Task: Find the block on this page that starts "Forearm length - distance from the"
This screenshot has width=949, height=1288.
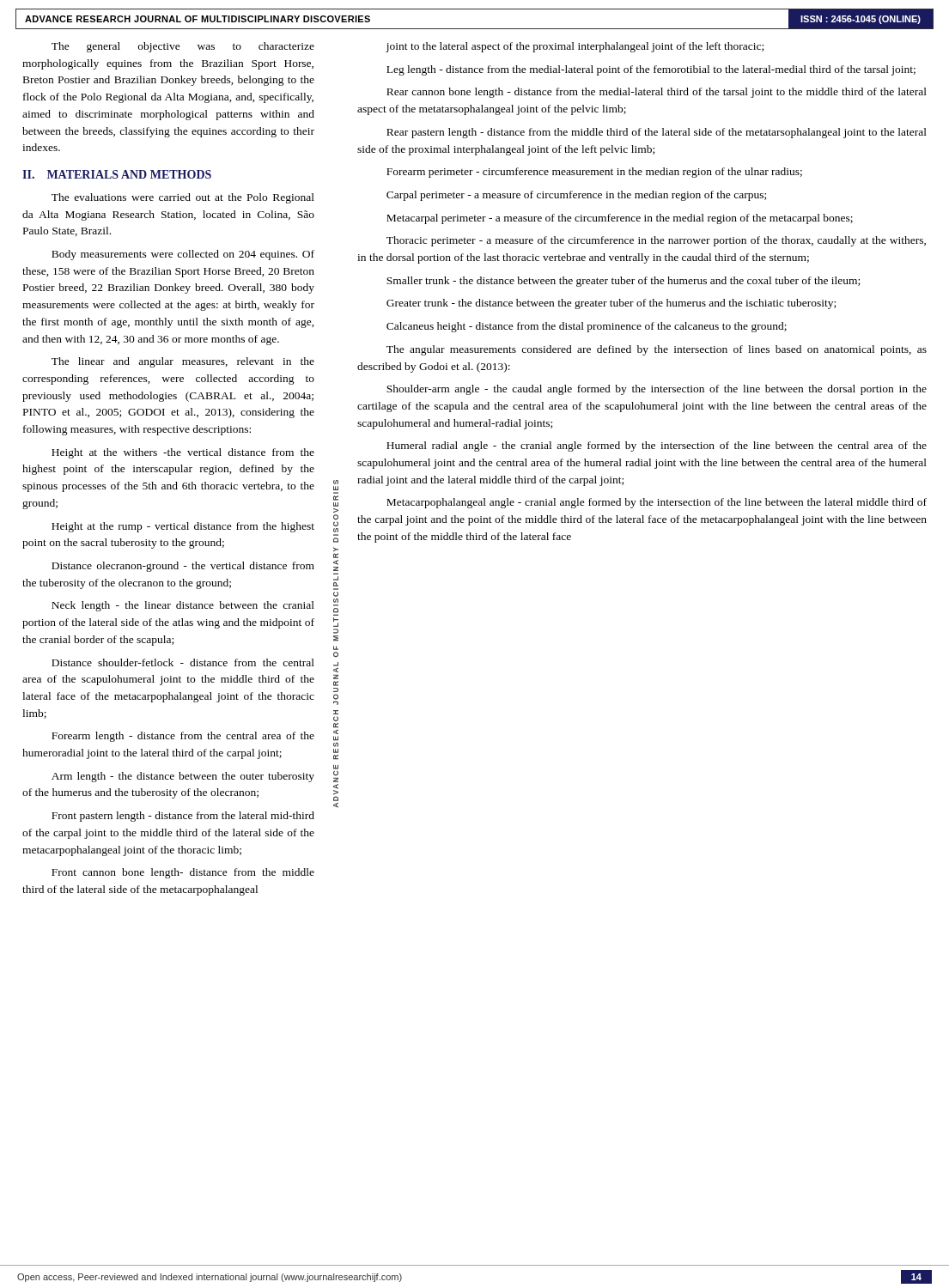Action: pos(168,744)
